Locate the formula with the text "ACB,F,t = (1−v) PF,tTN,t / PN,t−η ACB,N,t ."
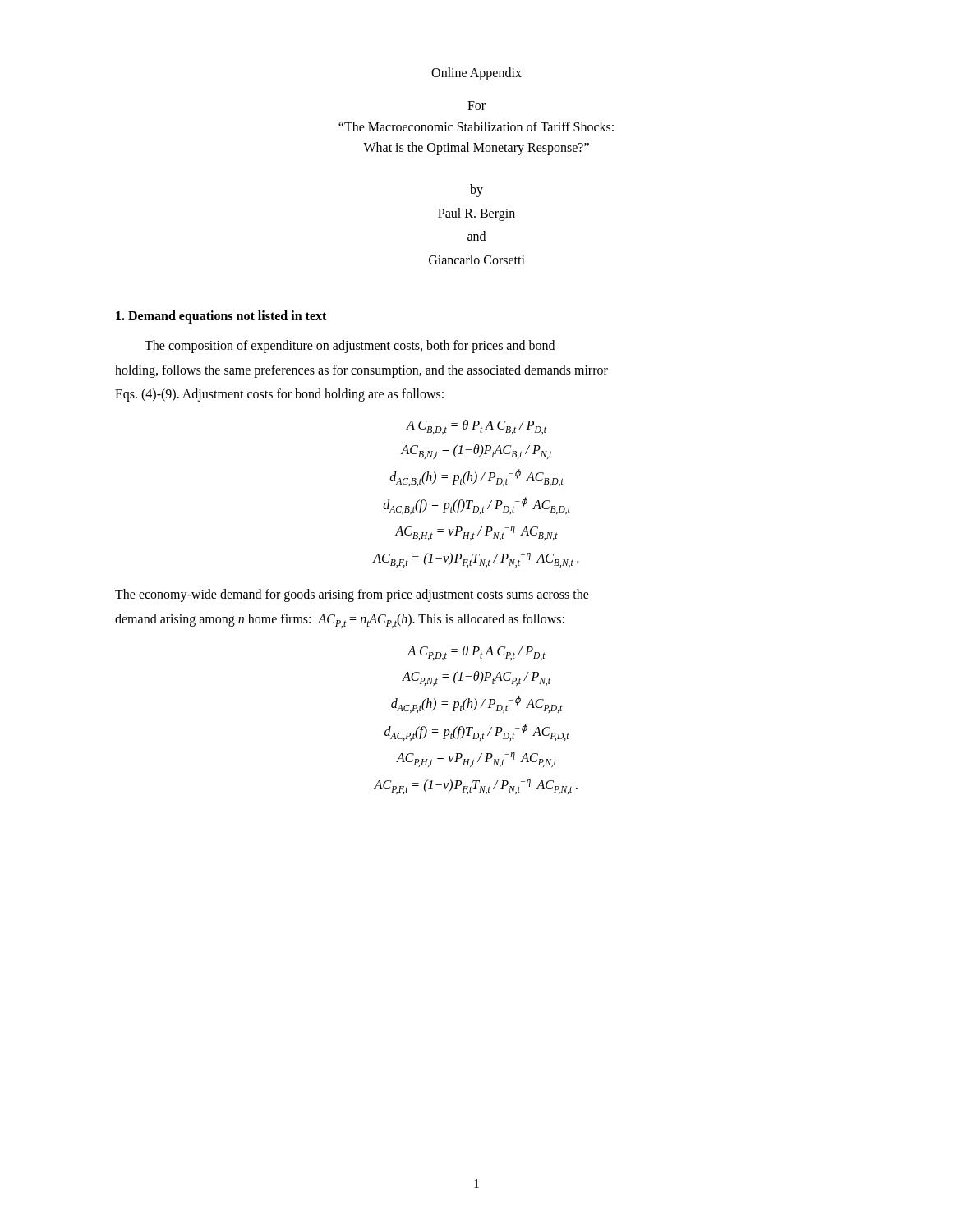Screen dimensions: 1232x953 pyautogui.click(x=476, y=558)
